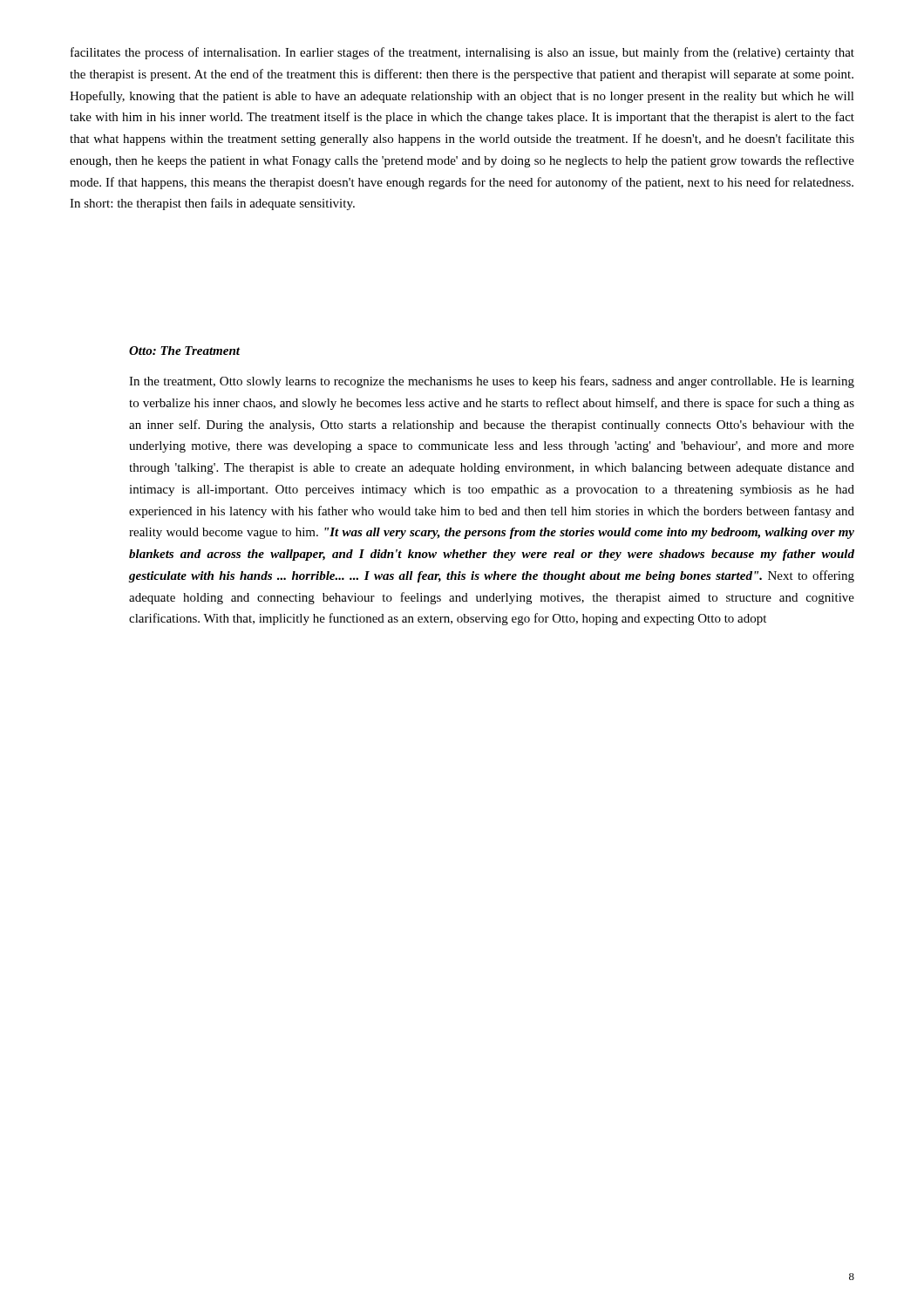The width and height of the screenshot is (924, 1308).
Task: Navigate to the text block starting "Otto: The Treatment"
Action: click(x=184, y=351)
